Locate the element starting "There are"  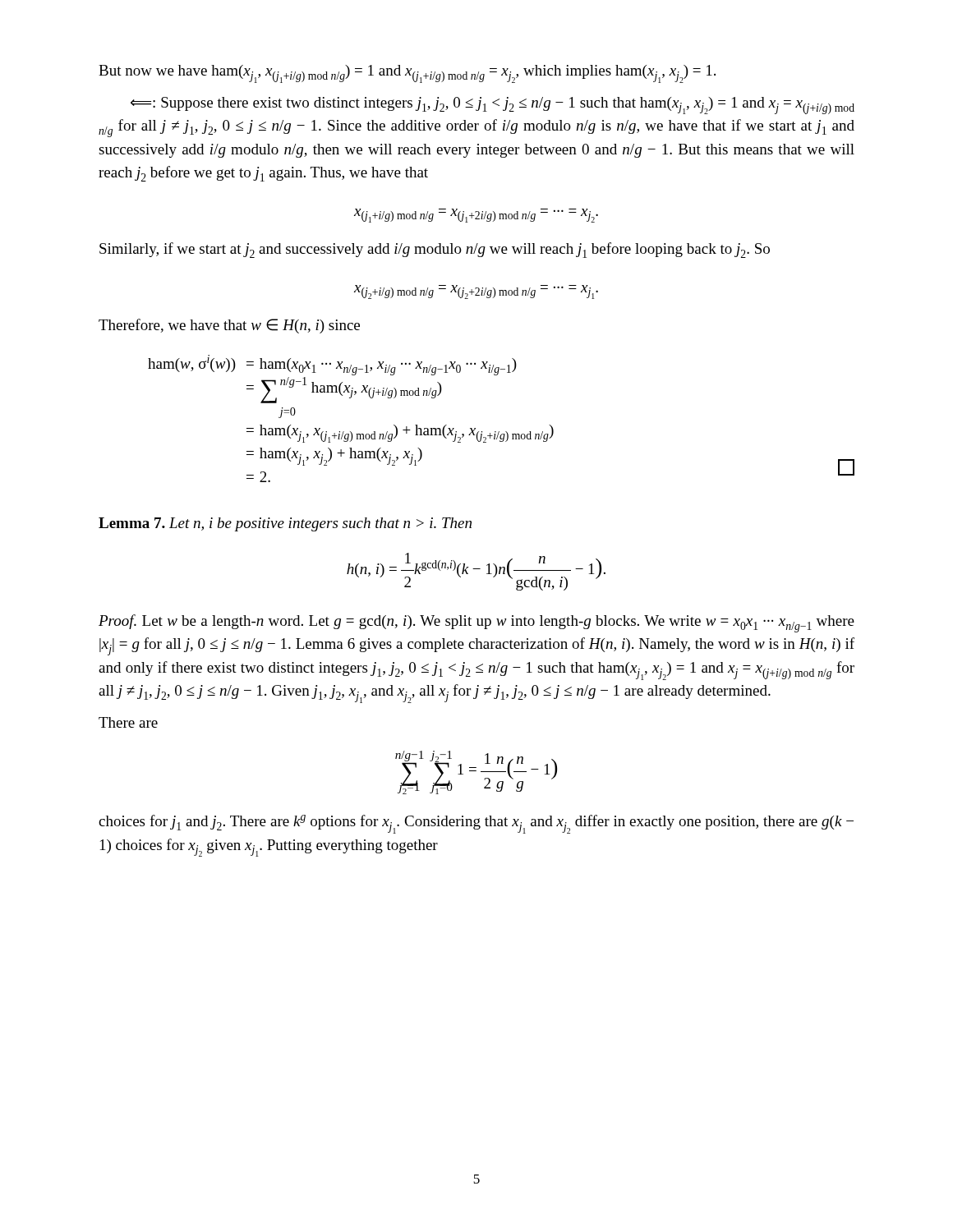click(128, 722)
